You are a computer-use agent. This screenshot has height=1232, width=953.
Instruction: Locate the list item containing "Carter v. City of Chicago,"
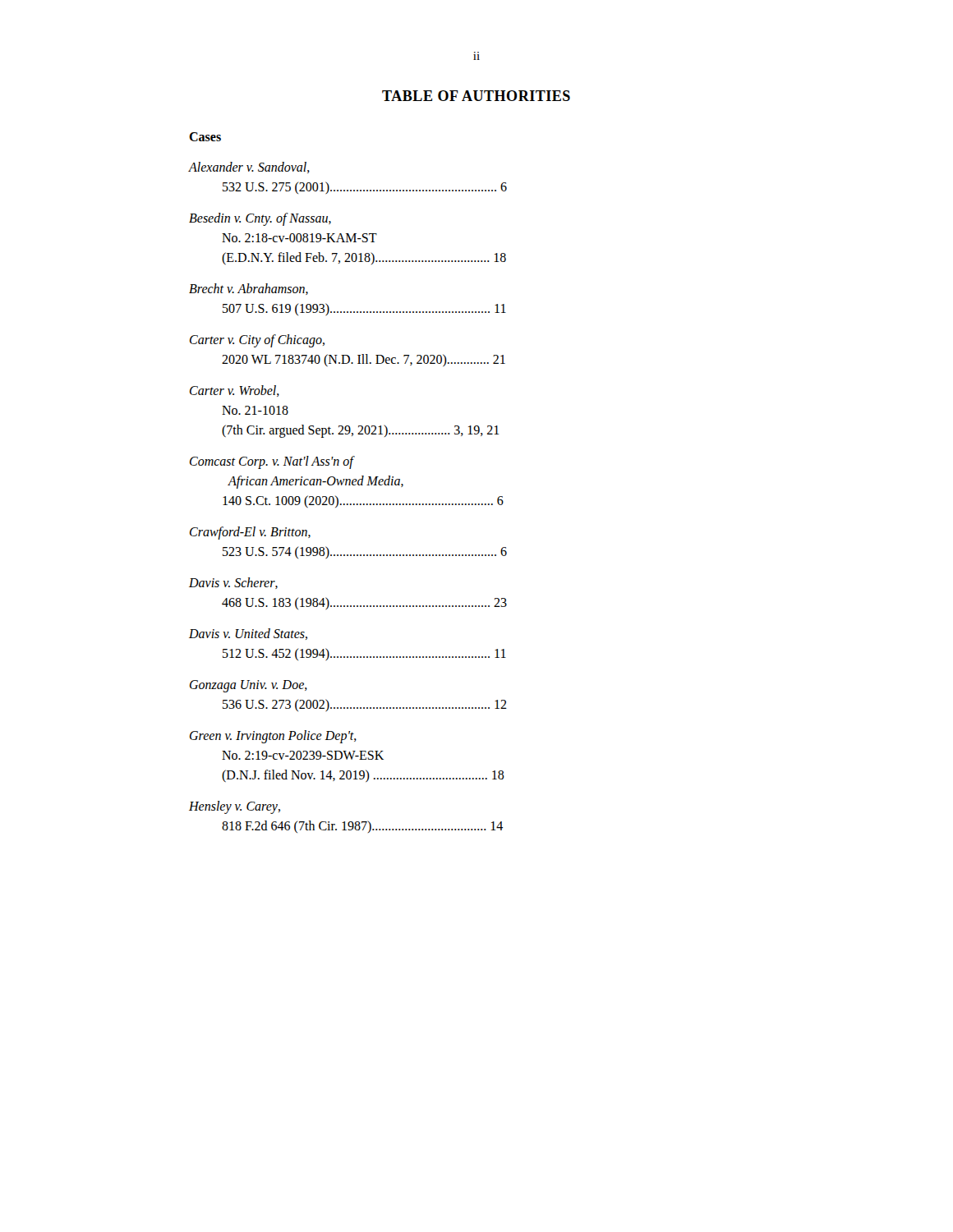(347, 349)
